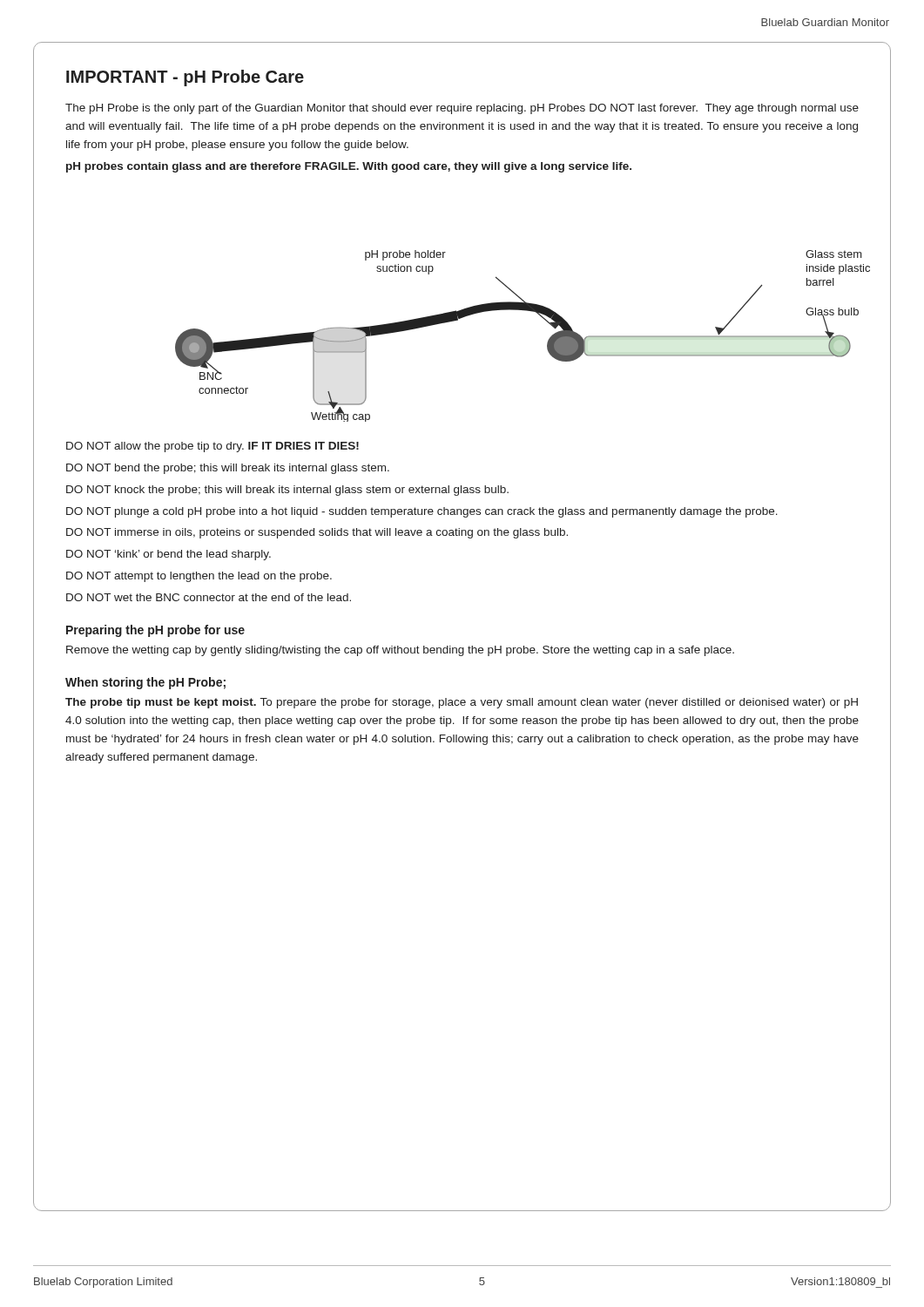Select the text starting "DO NOT bend the probe; this will"

point(228,467)
